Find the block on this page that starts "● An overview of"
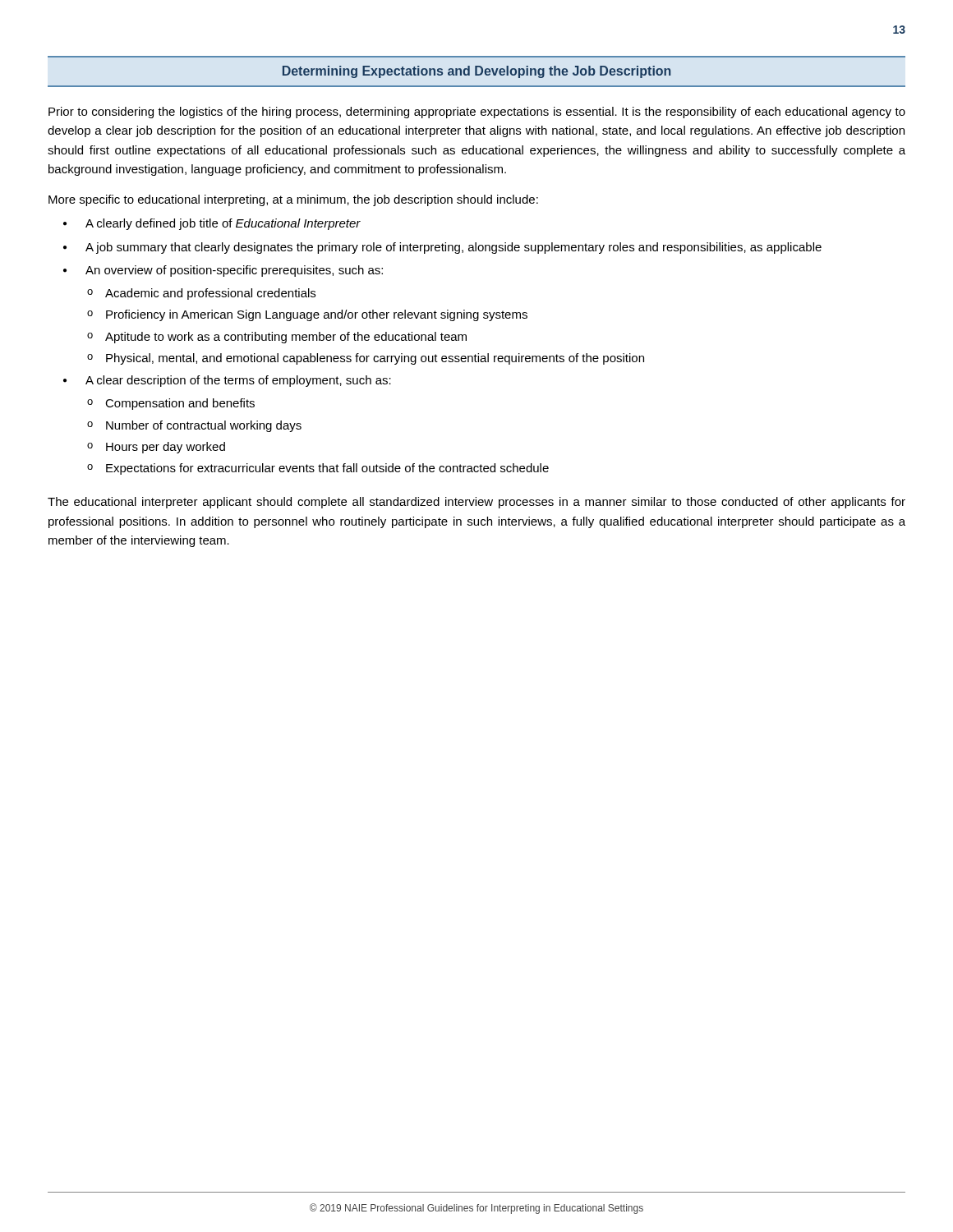953x1232 pixels. pos(223,271)
